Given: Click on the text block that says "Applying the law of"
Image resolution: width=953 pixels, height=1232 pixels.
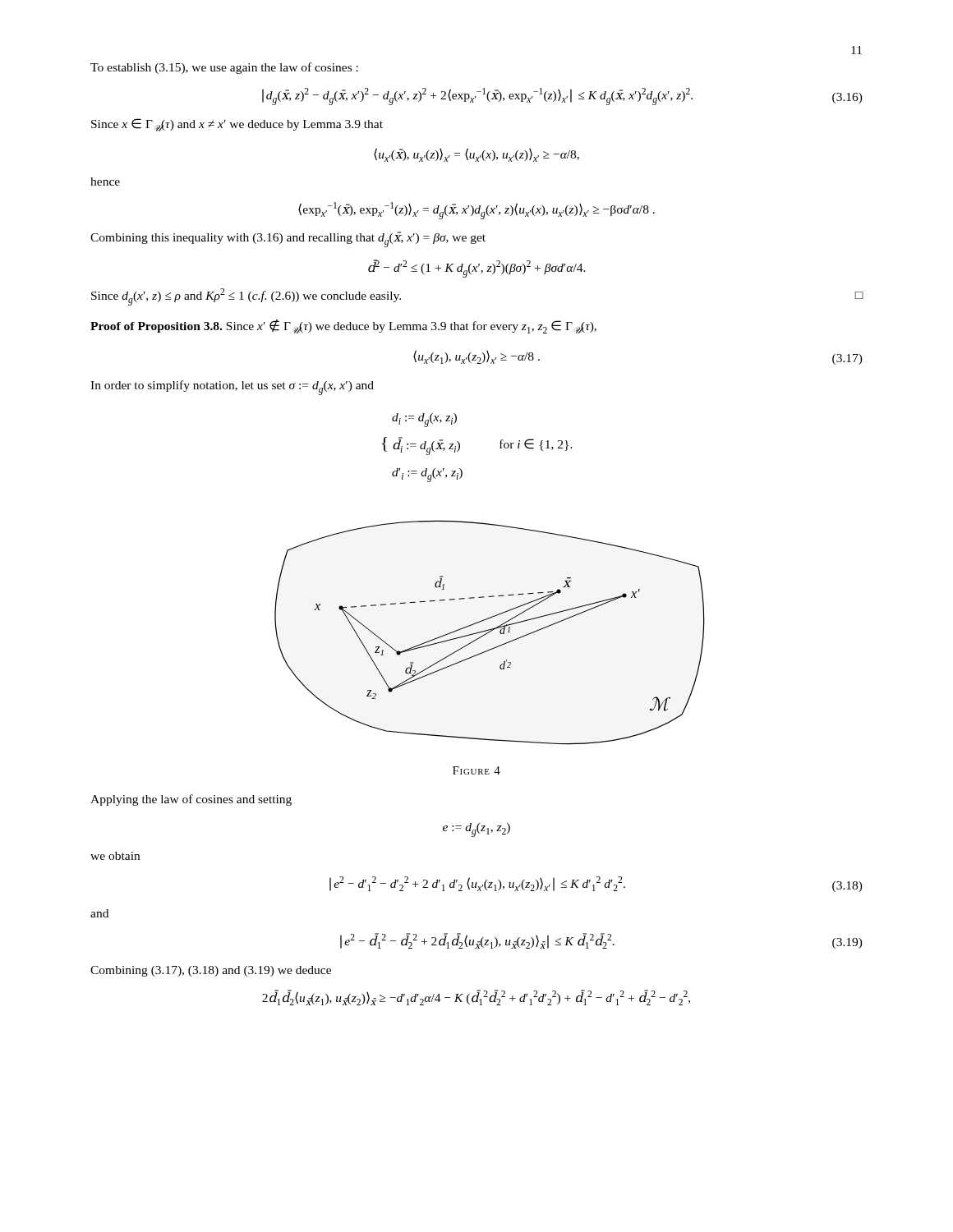Looking at the screenshot, I should pyautogui.click(x=191, y=800).
